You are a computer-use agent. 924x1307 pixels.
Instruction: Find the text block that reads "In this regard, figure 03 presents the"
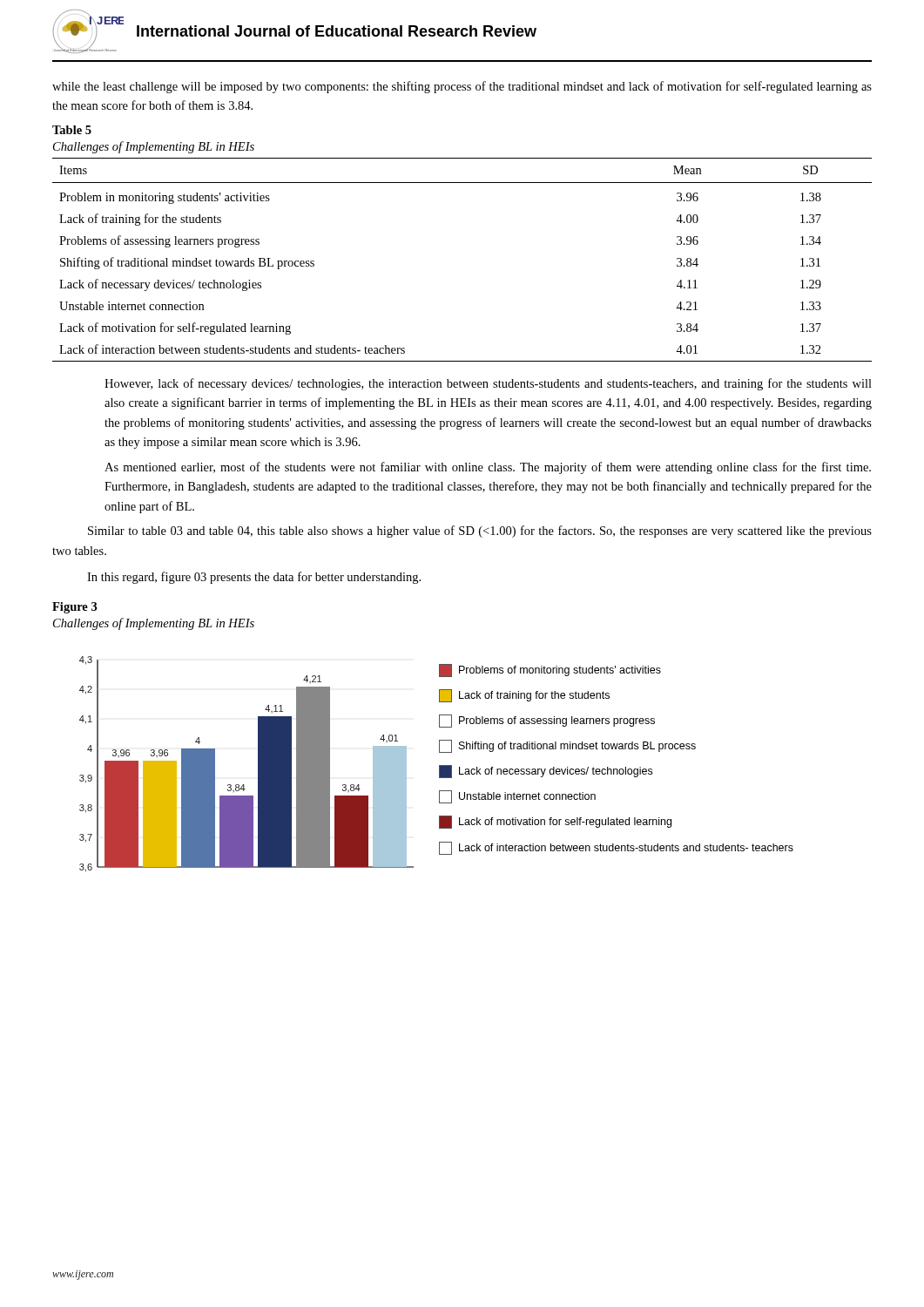point(254,577)
